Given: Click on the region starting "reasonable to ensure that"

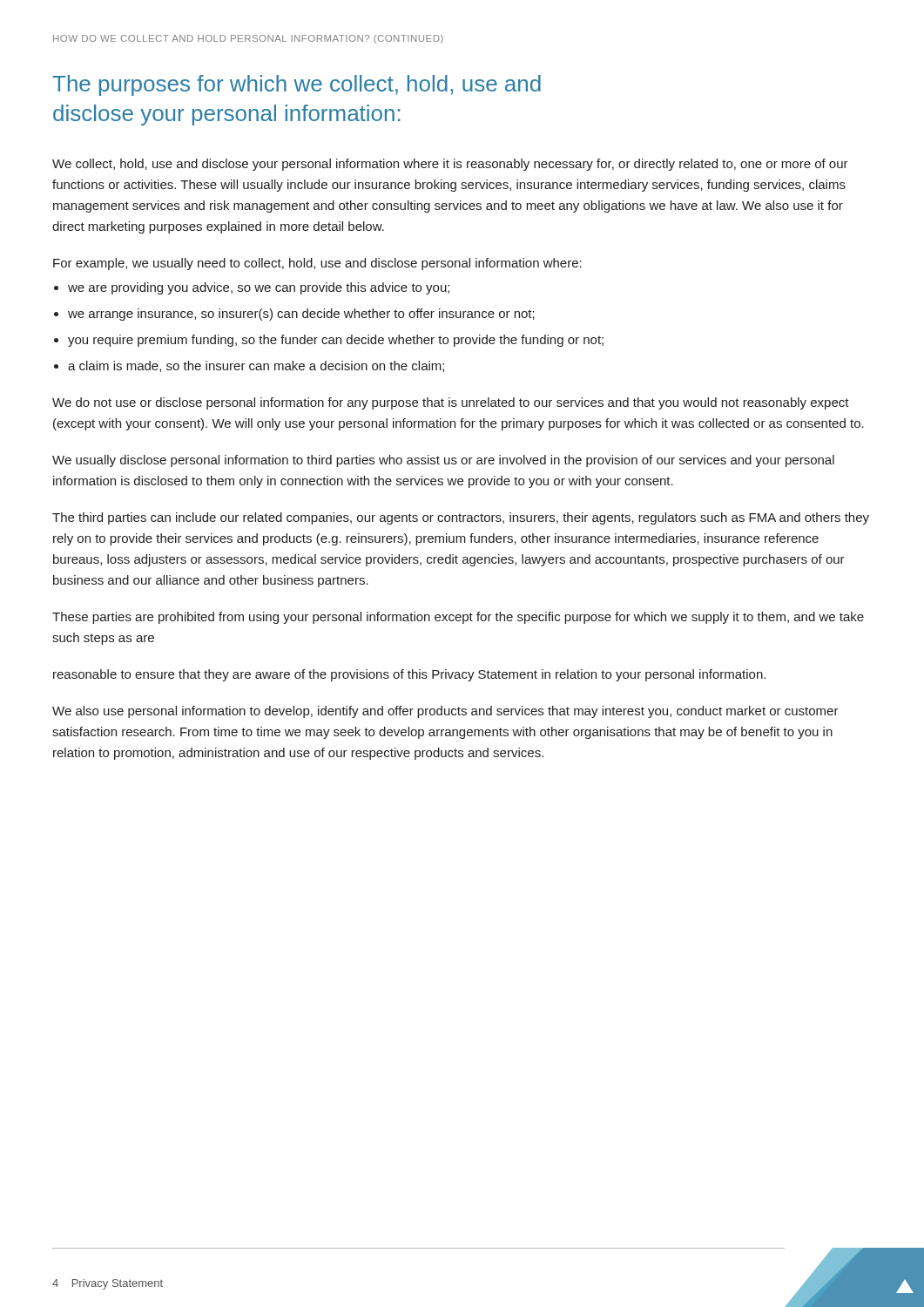Looking at the screenshot, I should [462, 674].
